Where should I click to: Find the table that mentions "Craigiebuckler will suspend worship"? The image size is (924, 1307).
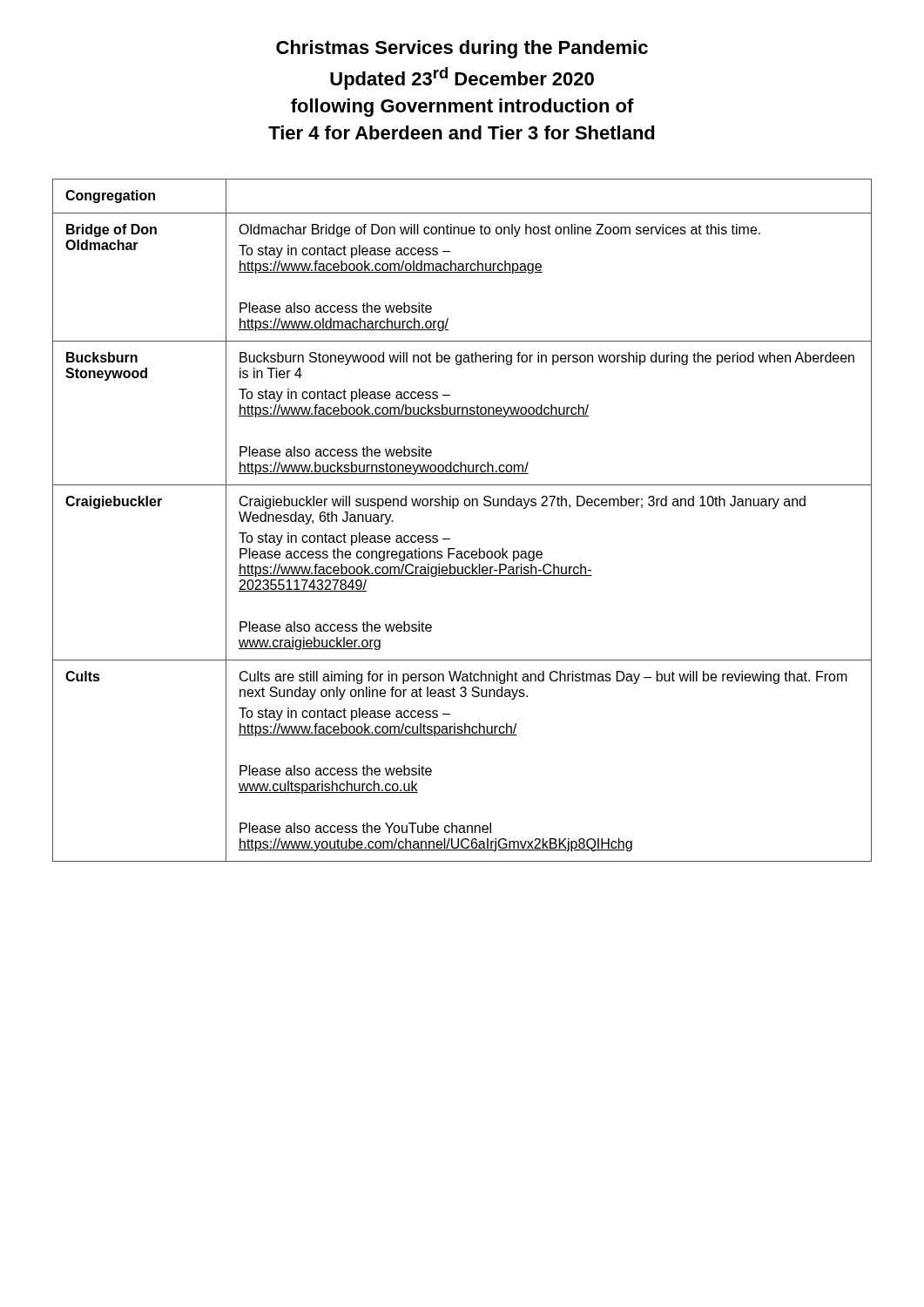coord(462,520)
